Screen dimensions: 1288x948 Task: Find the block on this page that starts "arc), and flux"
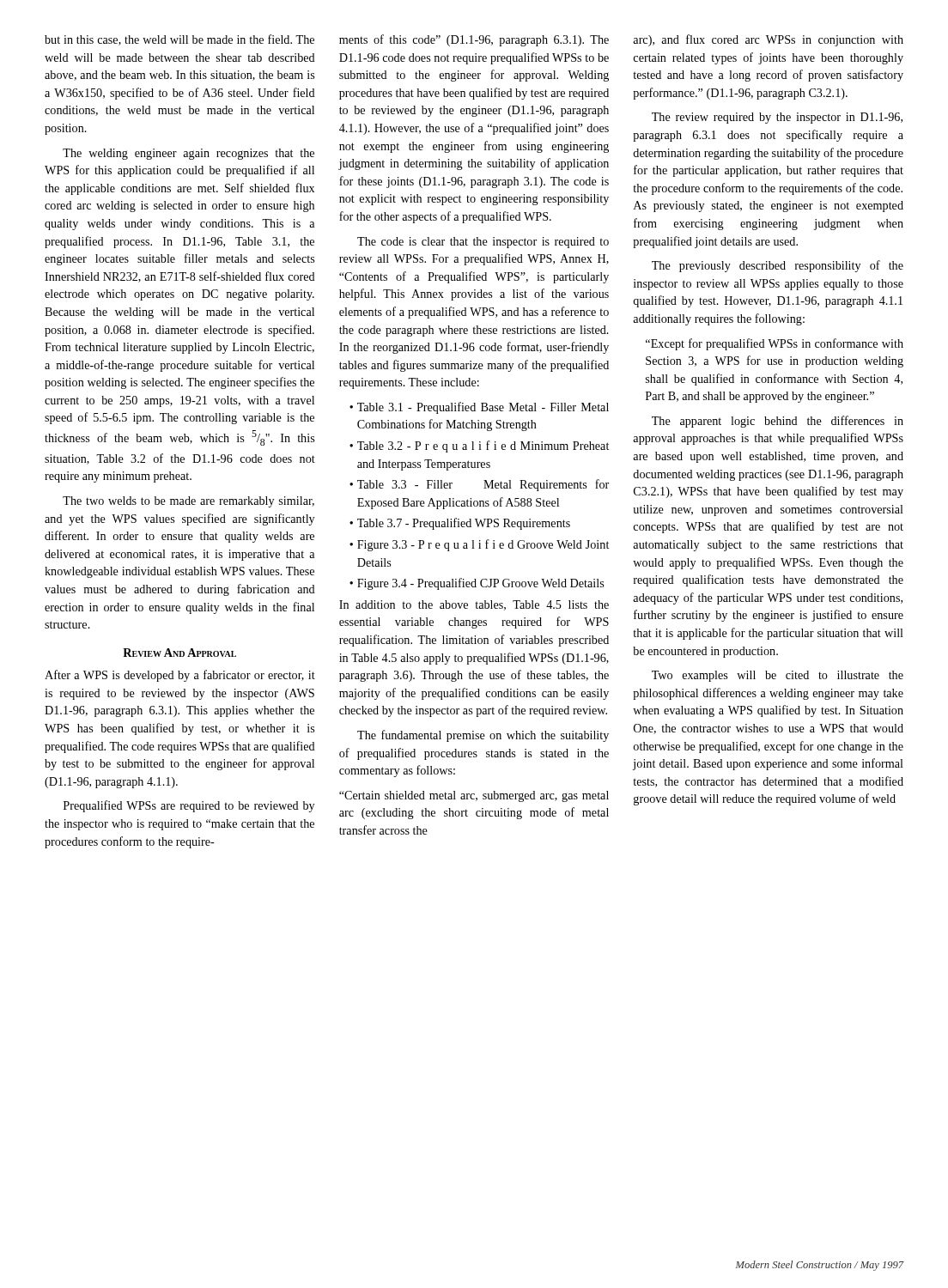[768, 419]
